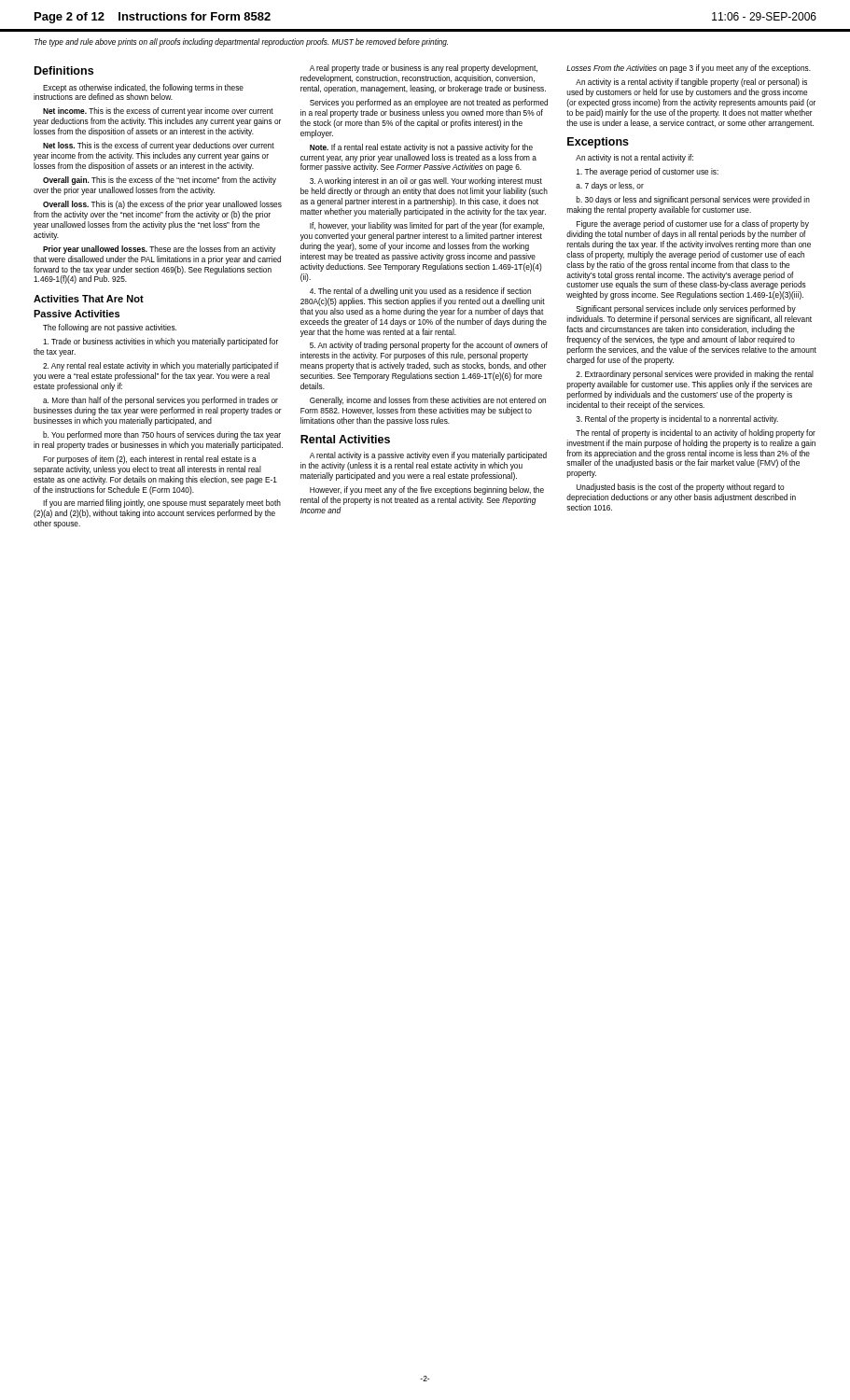This screenshot has width=850, height=1400.
Task: Point to the block beginning "A real property"
Action: tap(425, 245)
